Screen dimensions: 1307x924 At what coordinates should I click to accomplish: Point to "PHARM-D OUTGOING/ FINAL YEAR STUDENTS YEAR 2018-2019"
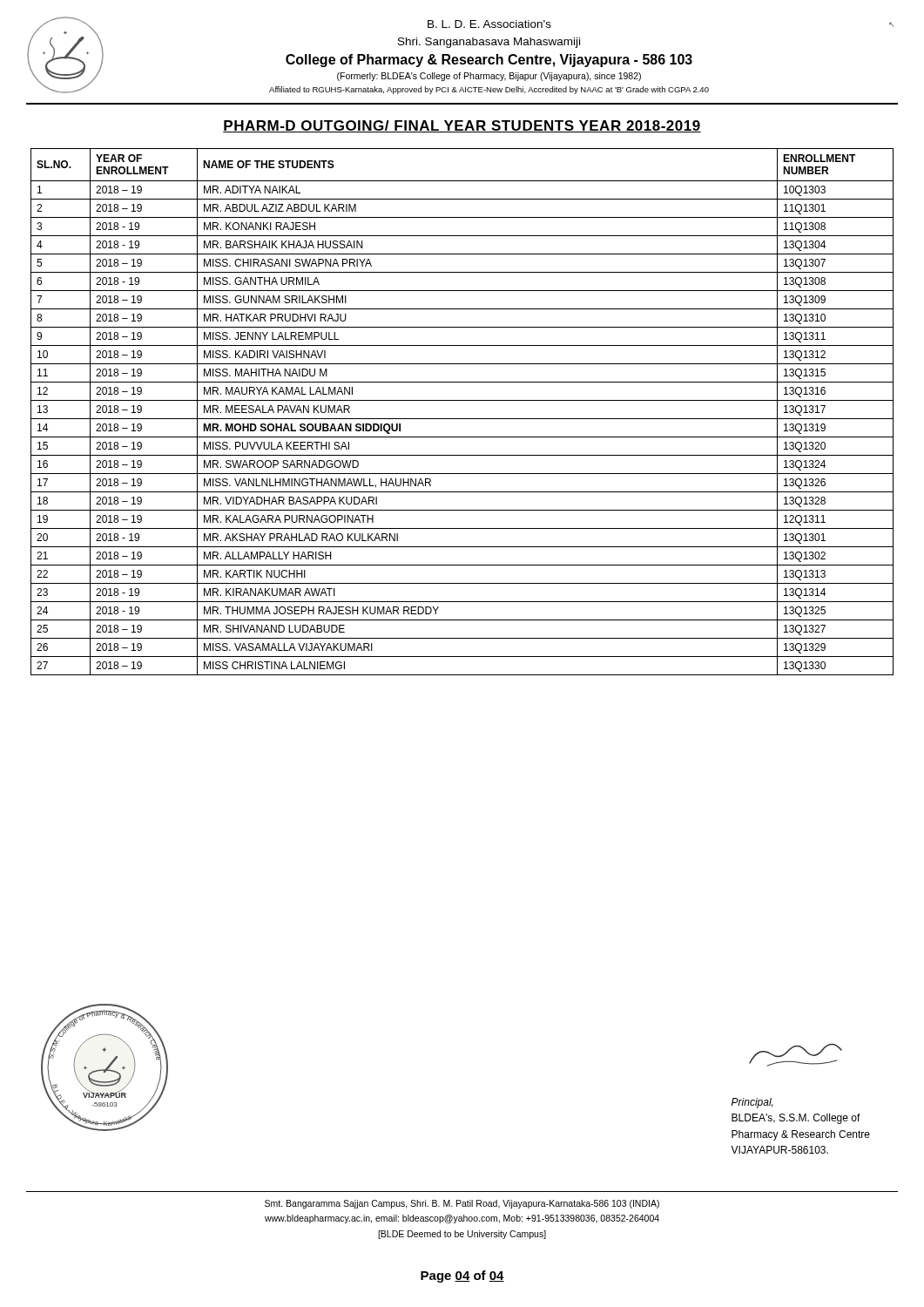pyautogui.click(x=462, y=126)
